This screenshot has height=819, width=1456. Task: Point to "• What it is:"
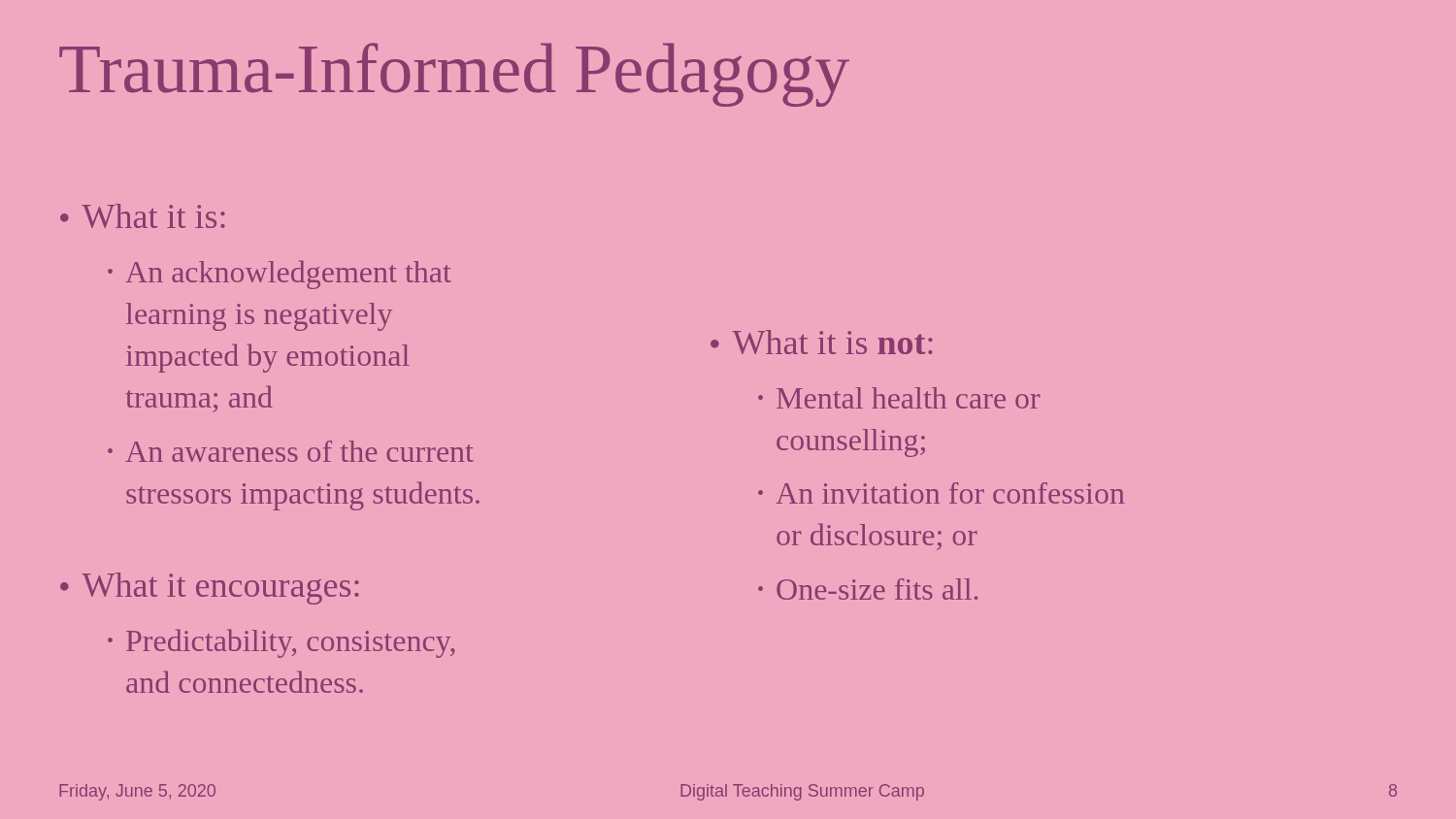tap(143, 216)
